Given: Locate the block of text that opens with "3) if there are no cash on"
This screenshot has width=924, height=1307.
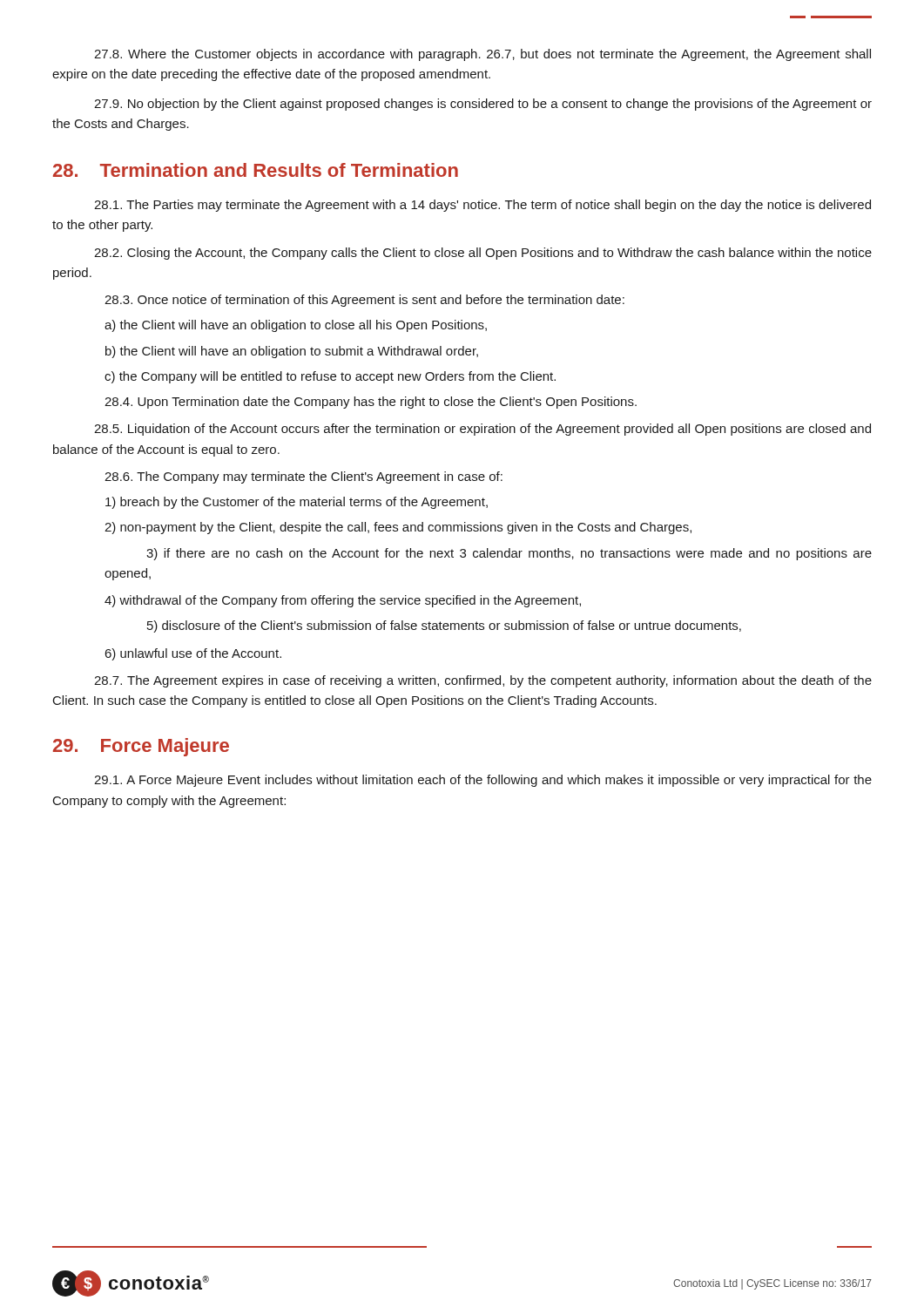Looking at the screenshot, I should (x=488, y=563).
